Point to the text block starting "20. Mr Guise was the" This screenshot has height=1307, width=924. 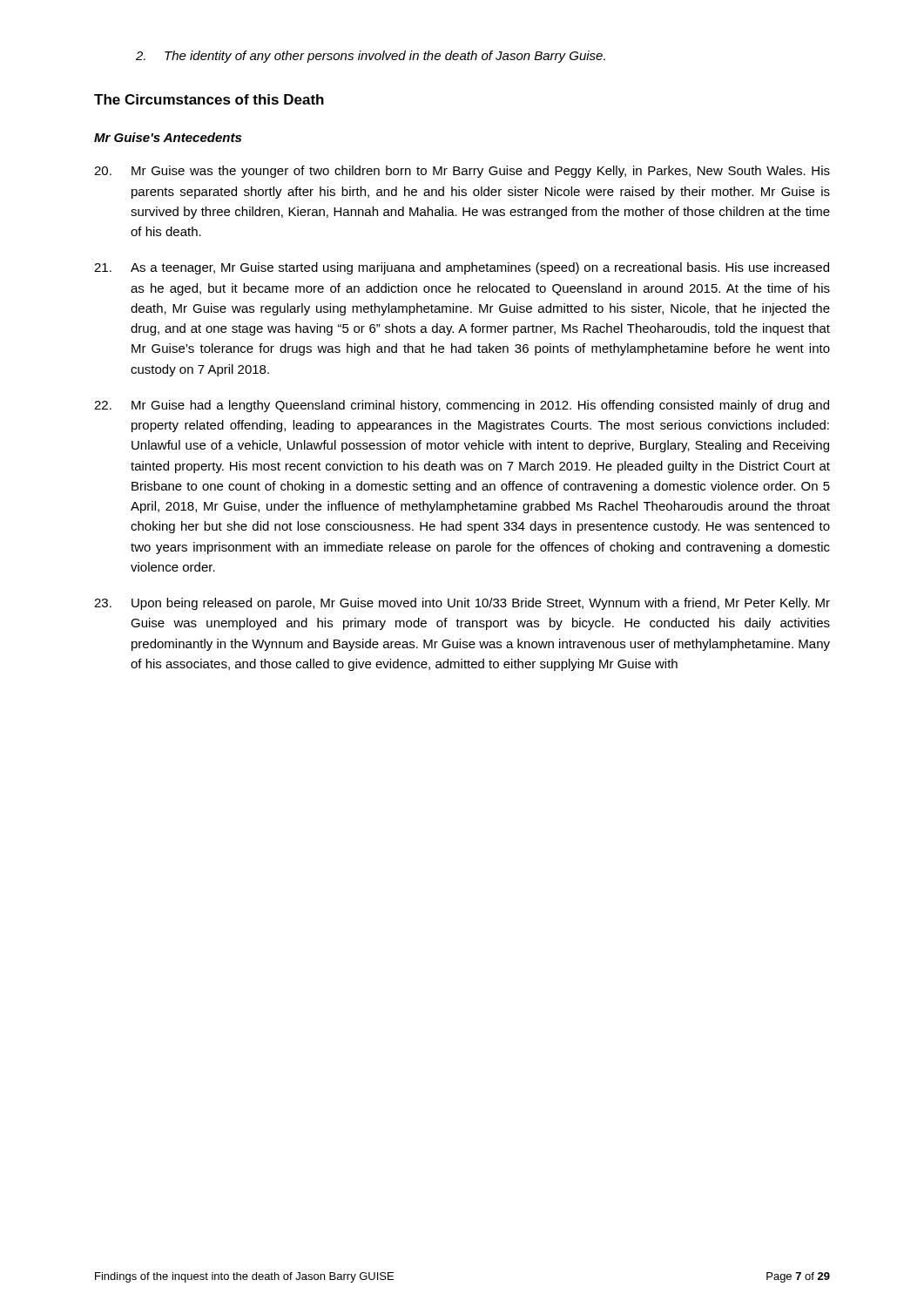coord(462,201)
